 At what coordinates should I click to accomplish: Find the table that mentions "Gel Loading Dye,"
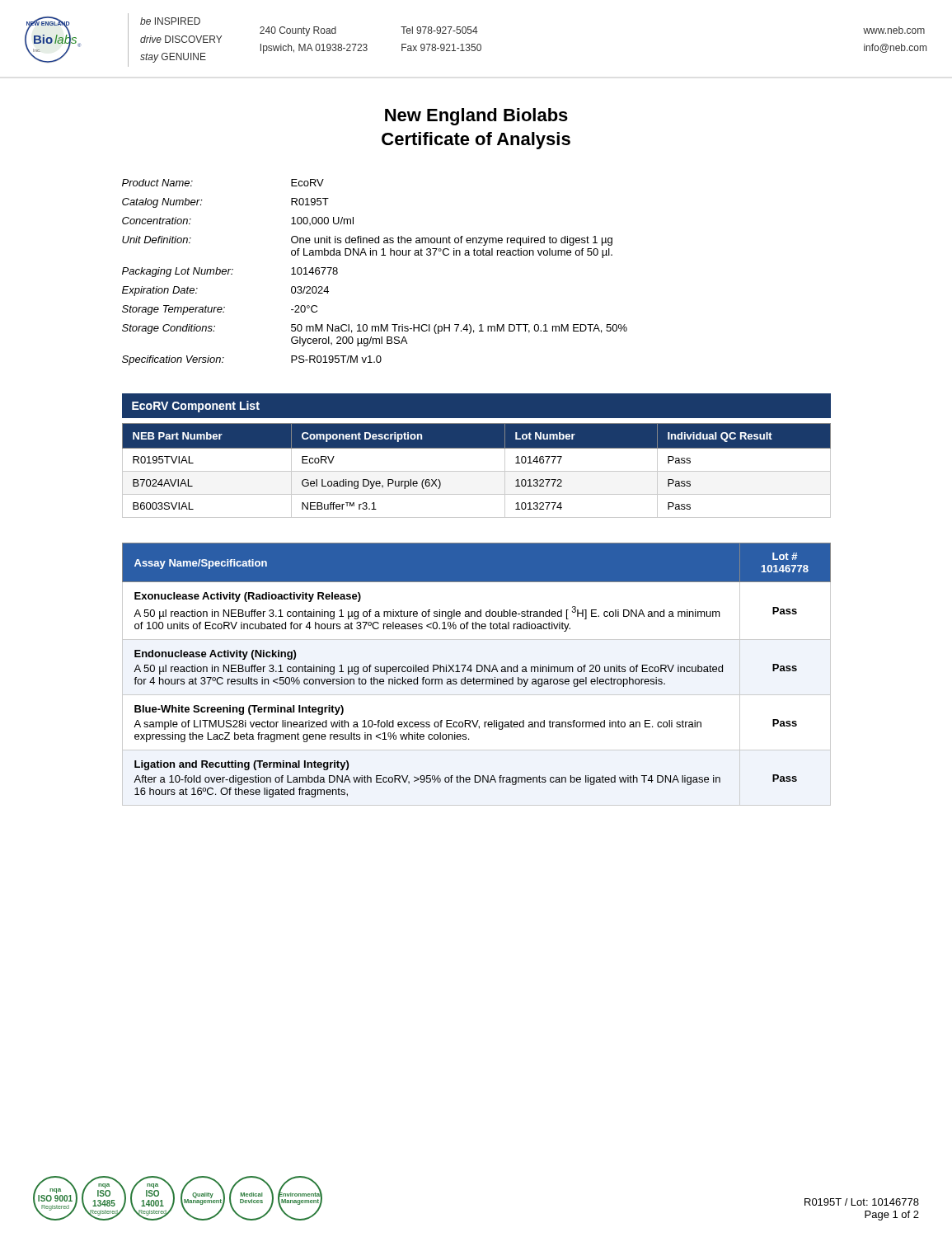[x=476, y=471]
